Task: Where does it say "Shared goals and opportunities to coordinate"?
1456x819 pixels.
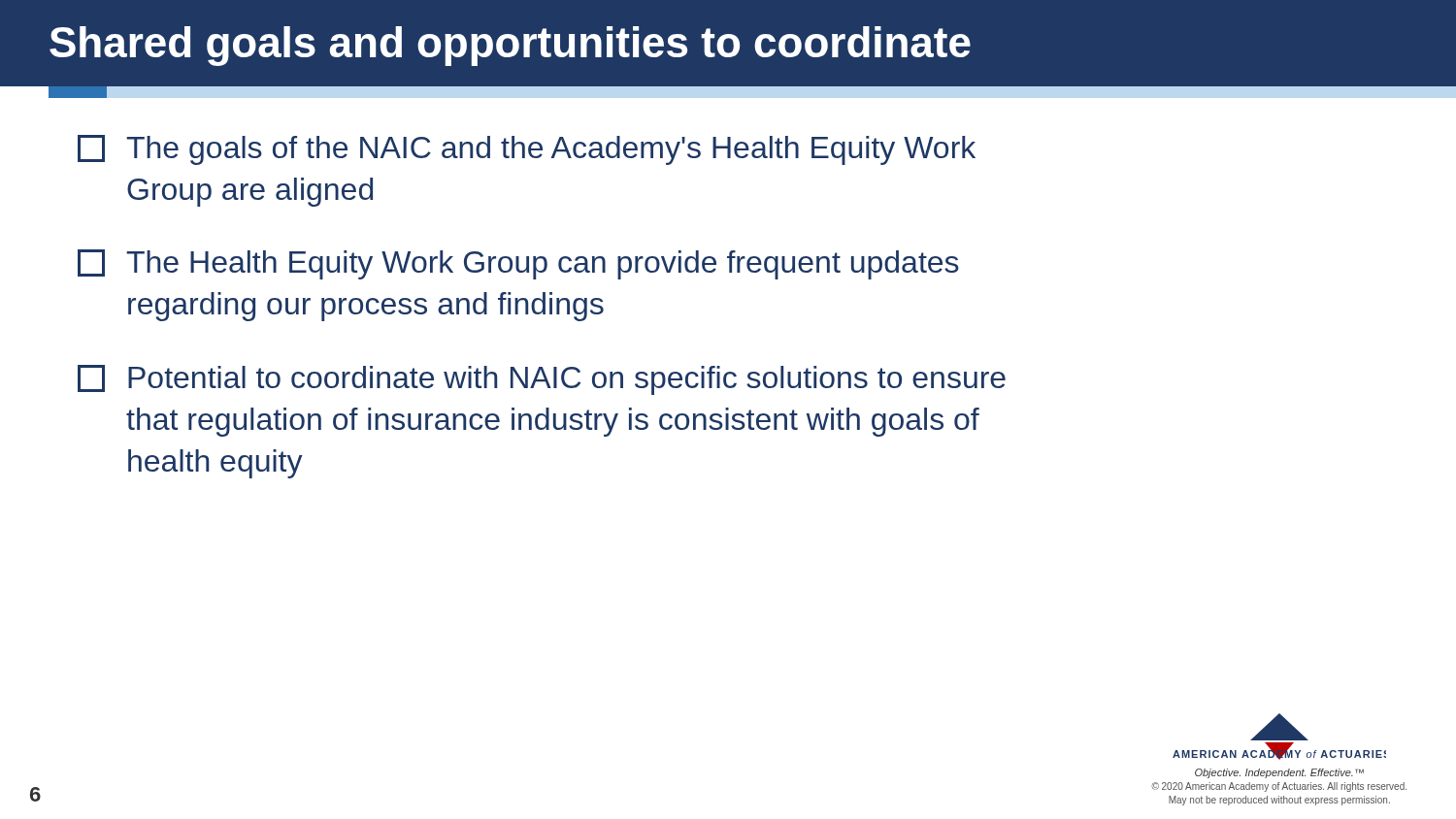Action: (728, 43)
